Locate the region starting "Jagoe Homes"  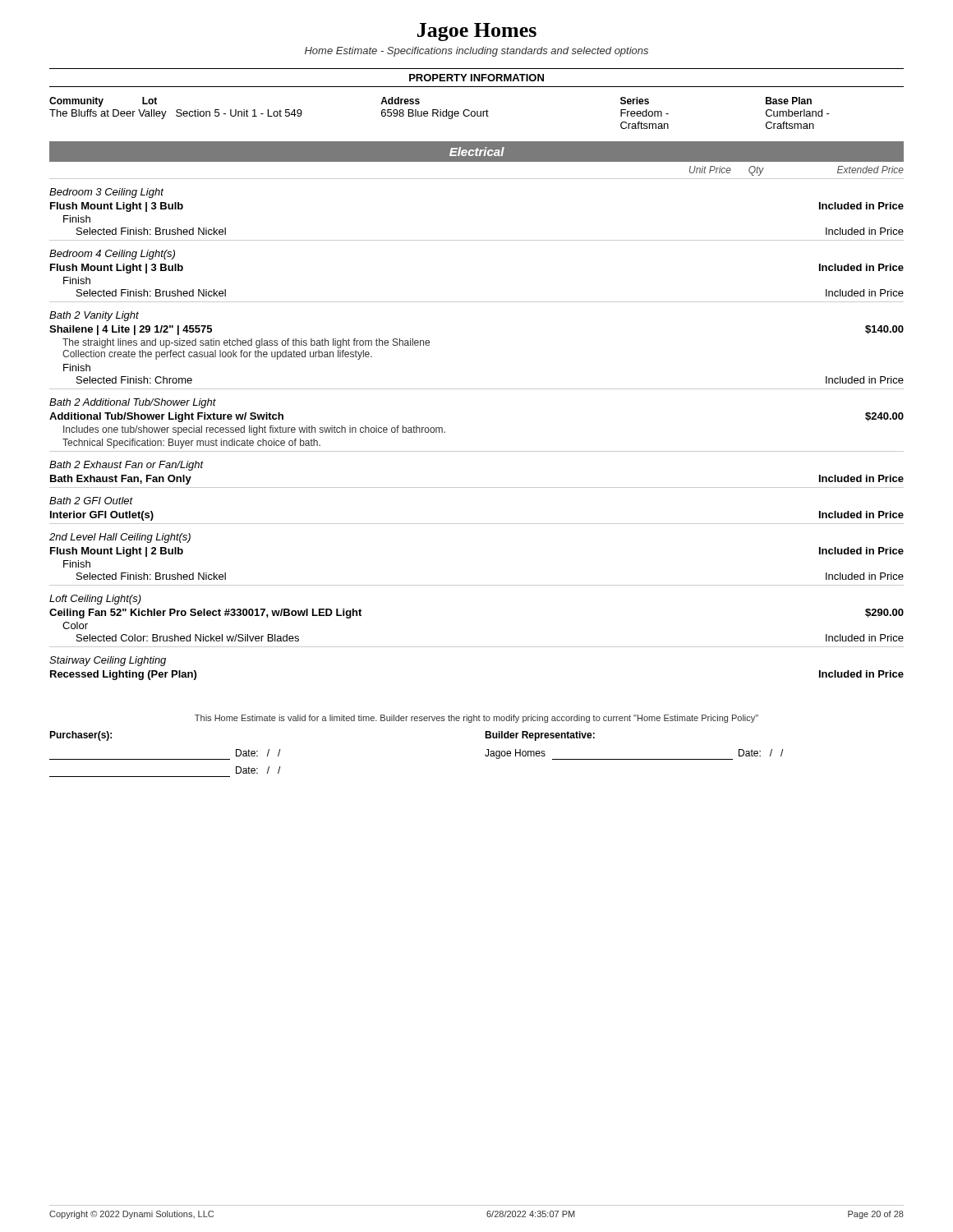tap(476, 30)
